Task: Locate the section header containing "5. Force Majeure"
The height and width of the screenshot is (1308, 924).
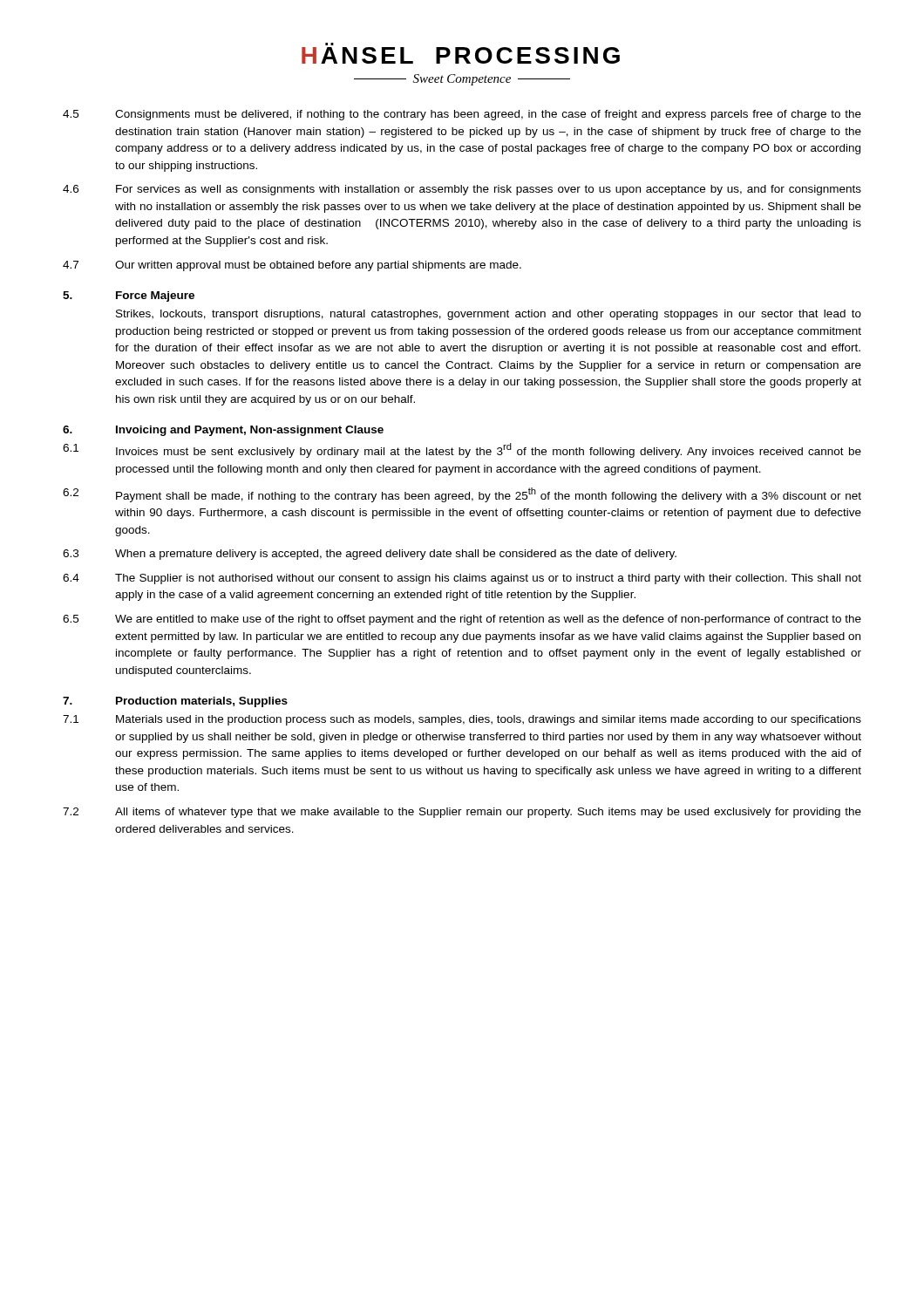Action: tap(129, 295)
